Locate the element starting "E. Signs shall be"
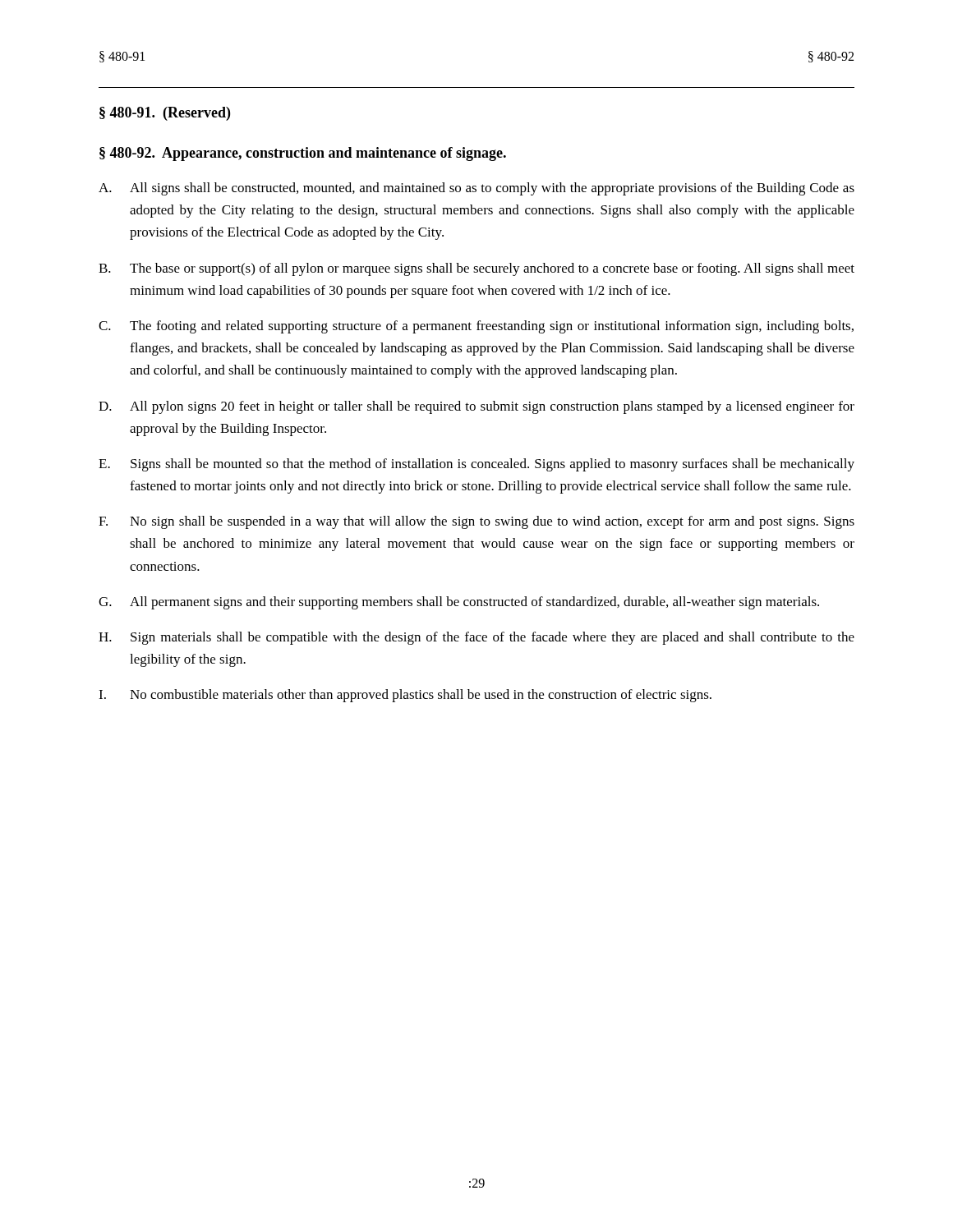This screenshot has width=953, height=1232. pos(476,475)
